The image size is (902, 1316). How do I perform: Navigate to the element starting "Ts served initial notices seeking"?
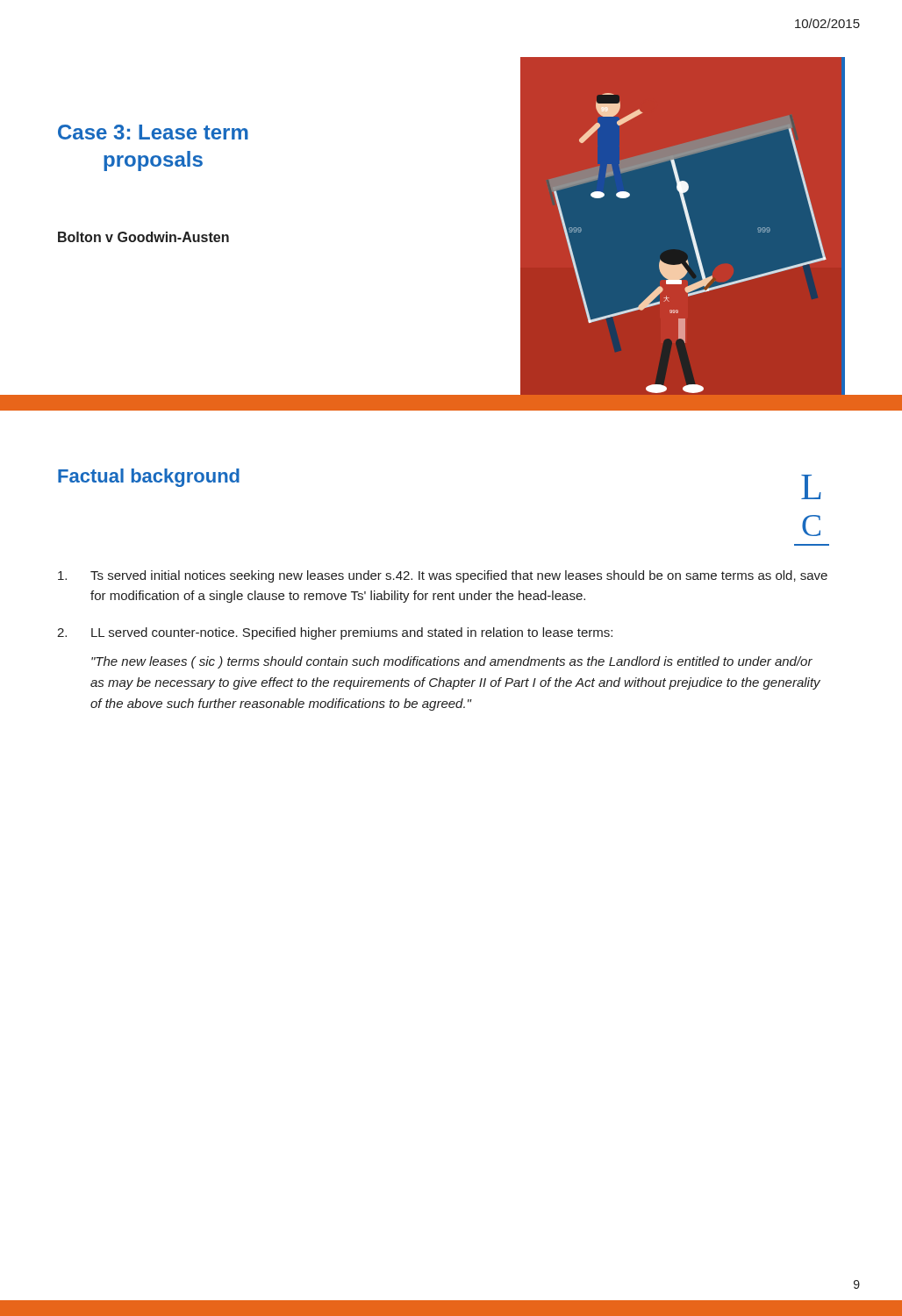click(443, 585)
